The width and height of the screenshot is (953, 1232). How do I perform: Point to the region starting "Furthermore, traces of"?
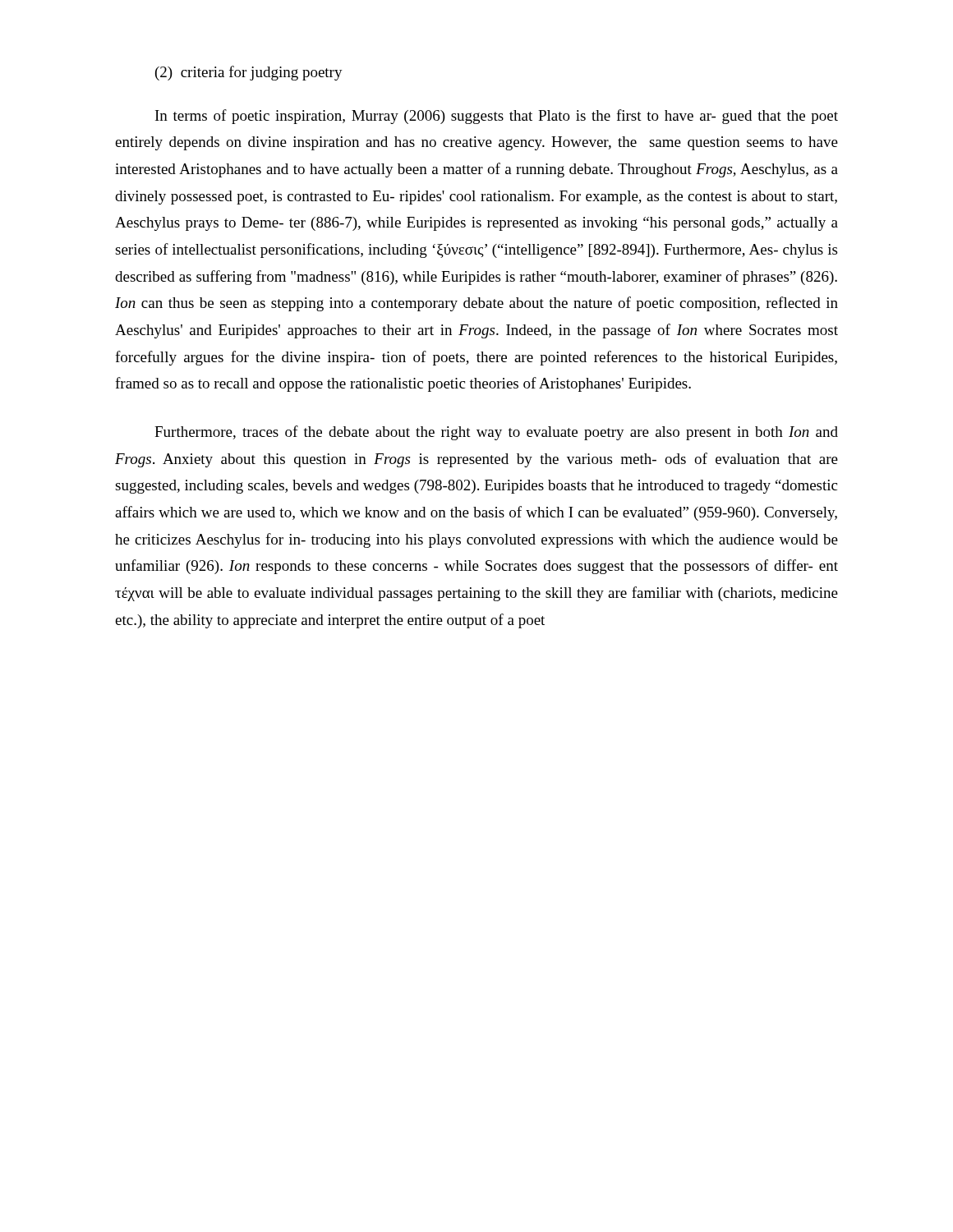click(476, 526)
